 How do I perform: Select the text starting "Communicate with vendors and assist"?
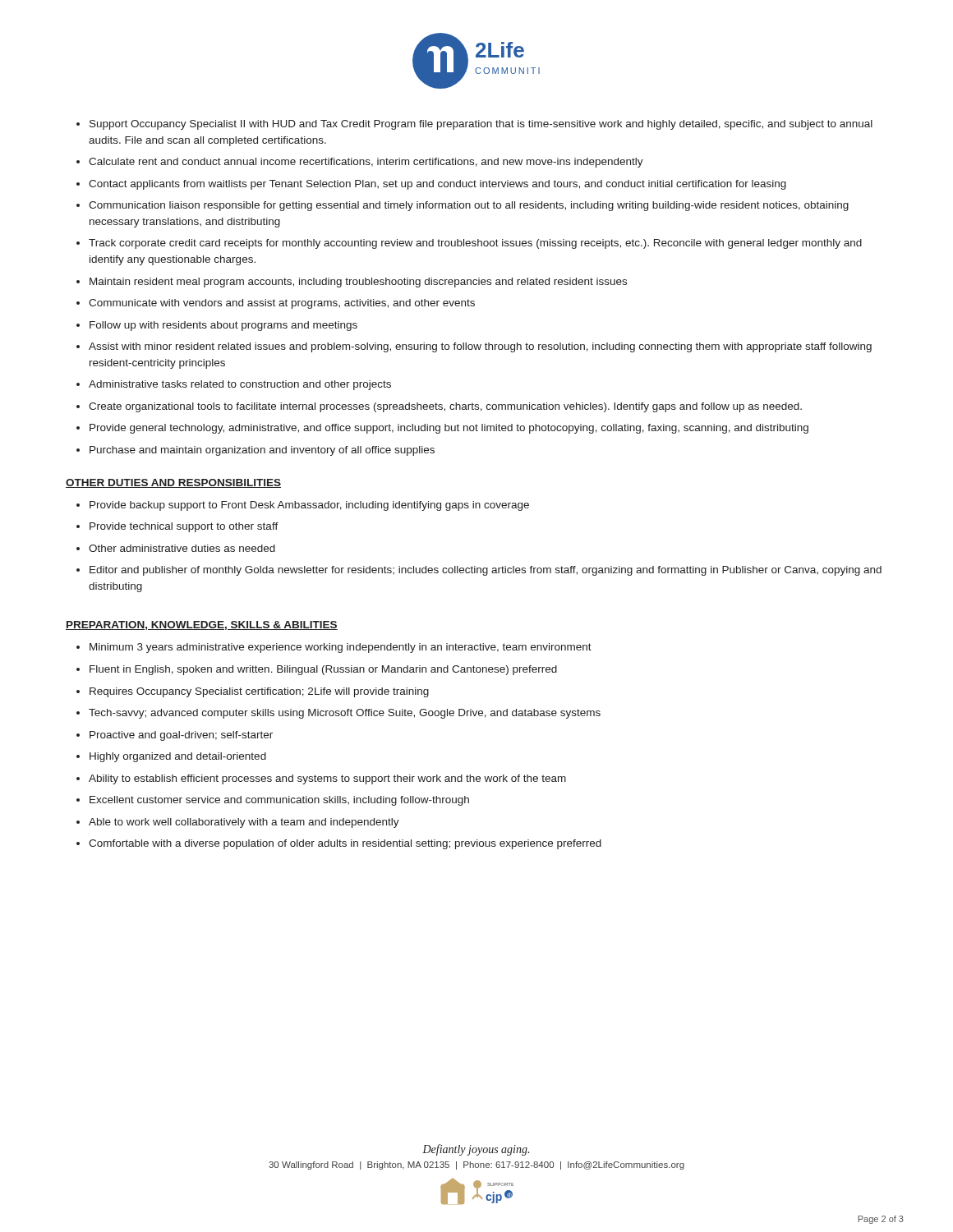tap(282, 303)
